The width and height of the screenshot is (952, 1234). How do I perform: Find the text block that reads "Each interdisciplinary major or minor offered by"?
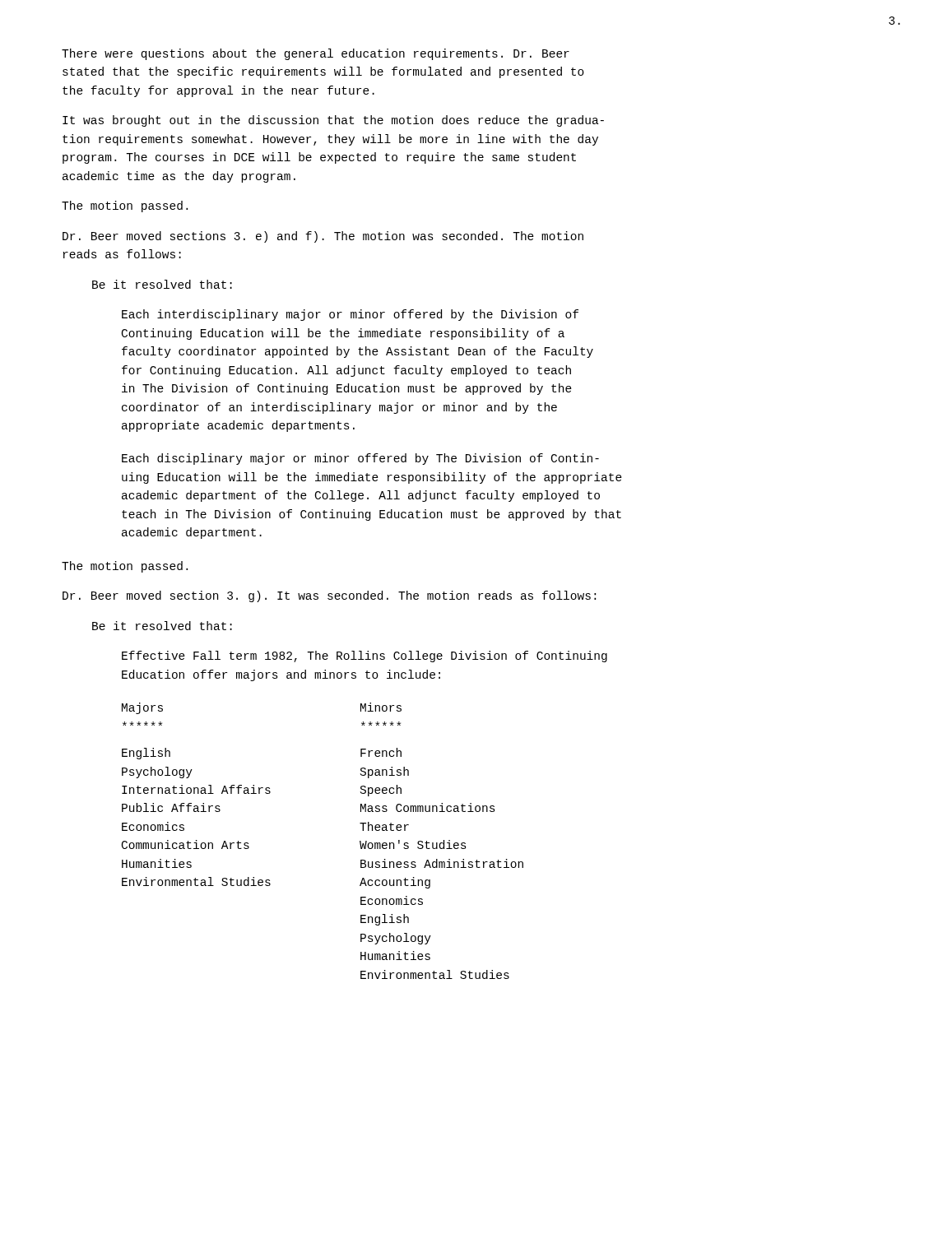pos(357,371)
